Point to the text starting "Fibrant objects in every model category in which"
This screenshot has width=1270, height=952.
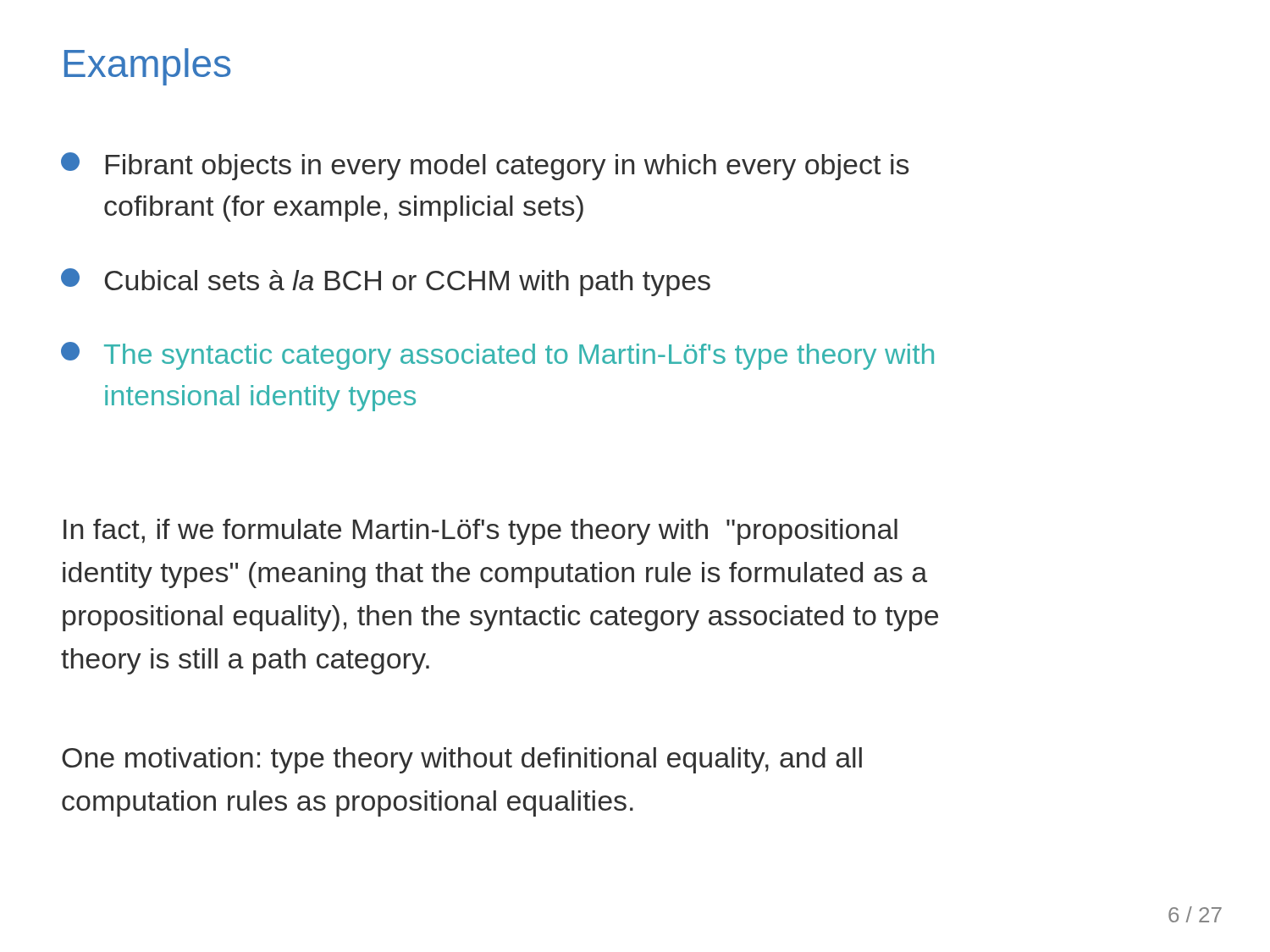pyautogui.click(x=624, y=186)
